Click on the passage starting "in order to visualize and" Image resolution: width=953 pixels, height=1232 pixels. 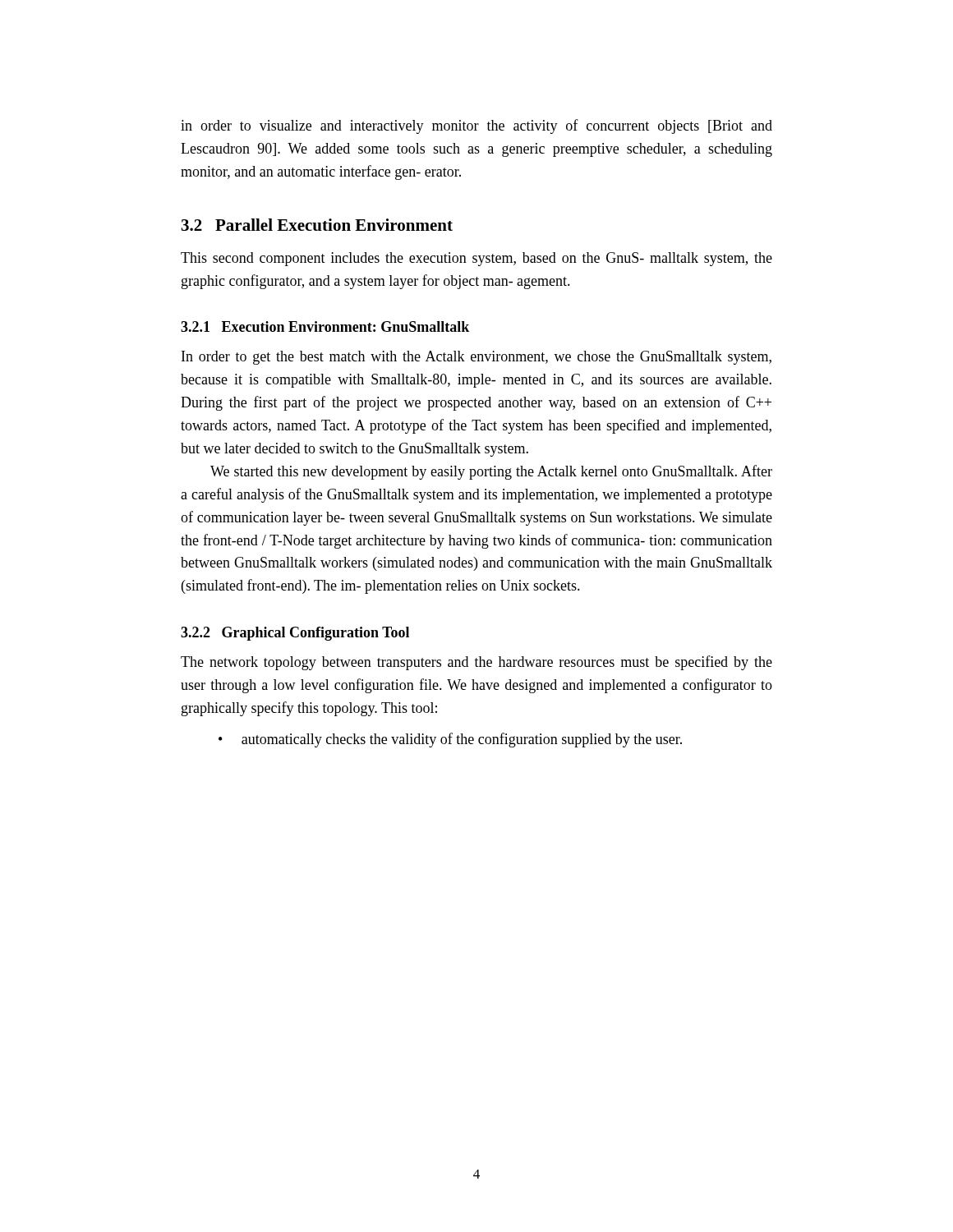click(476, 149)
